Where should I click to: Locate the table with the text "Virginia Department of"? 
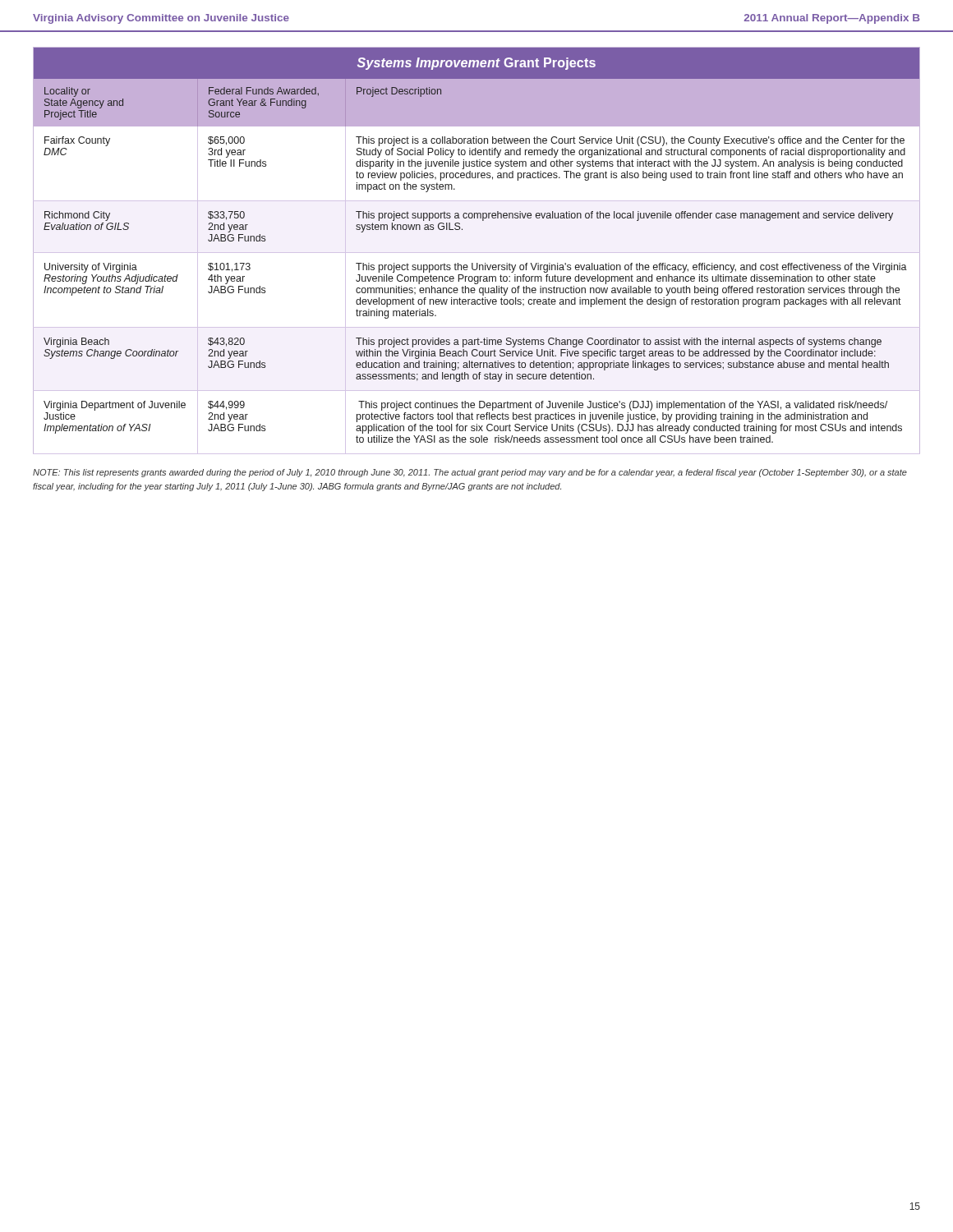(476, 251)
